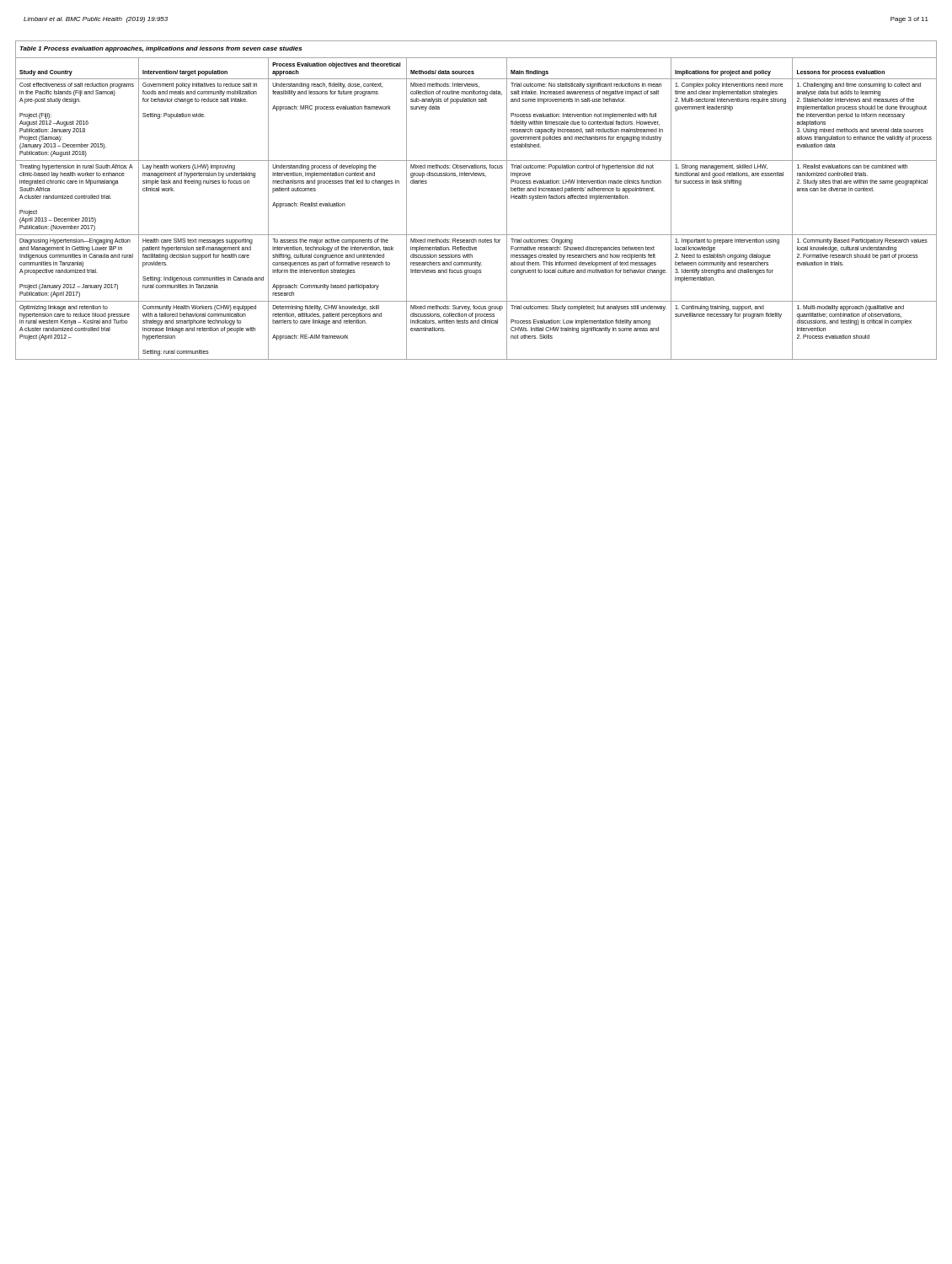
Task: Find the table that mentions "1. Continuing training, support,"
Action: click(x=476, y=200)
